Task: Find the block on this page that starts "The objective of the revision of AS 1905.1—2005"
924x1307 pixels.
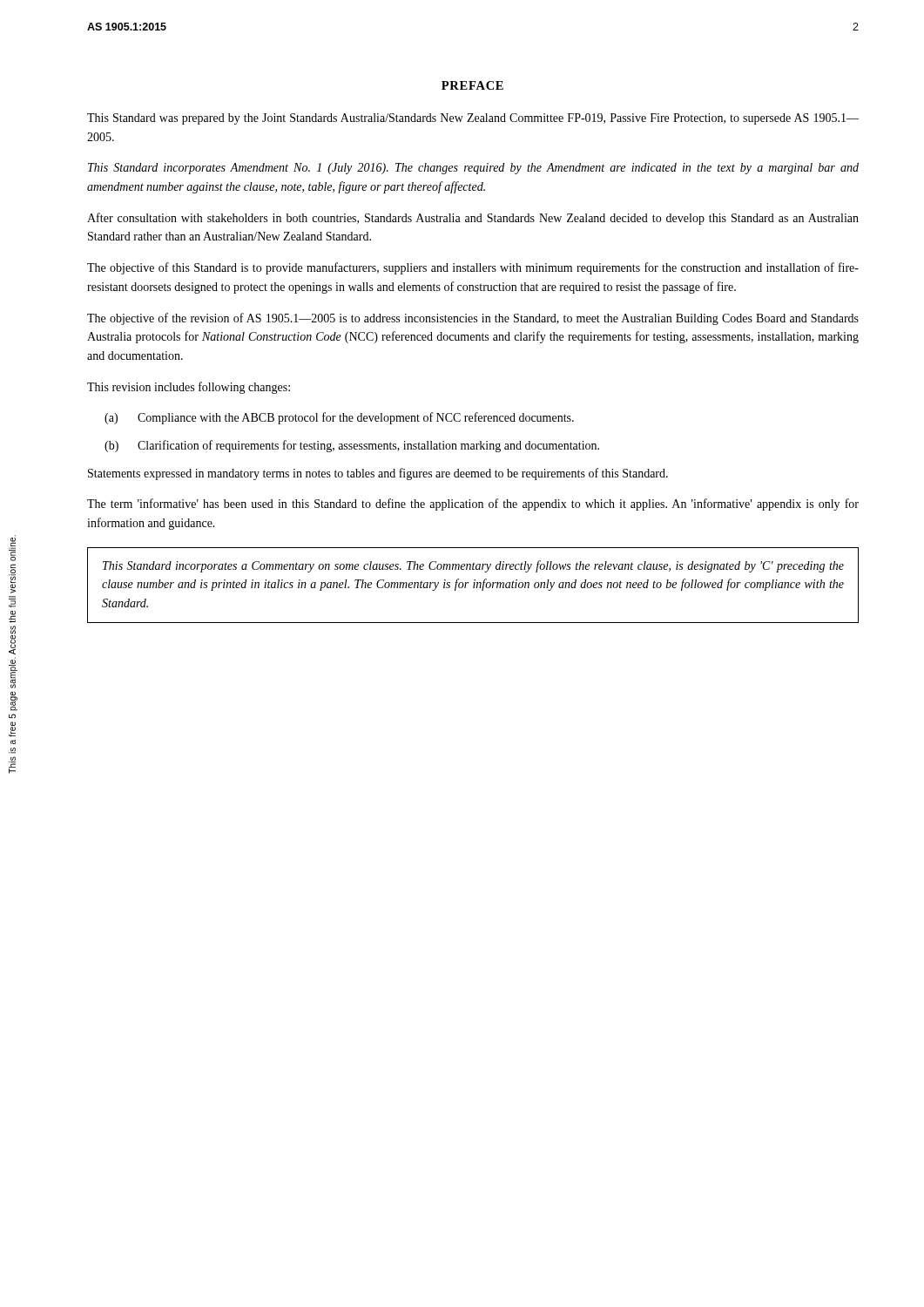Action: pyautogui.click(x=473, y=337)
